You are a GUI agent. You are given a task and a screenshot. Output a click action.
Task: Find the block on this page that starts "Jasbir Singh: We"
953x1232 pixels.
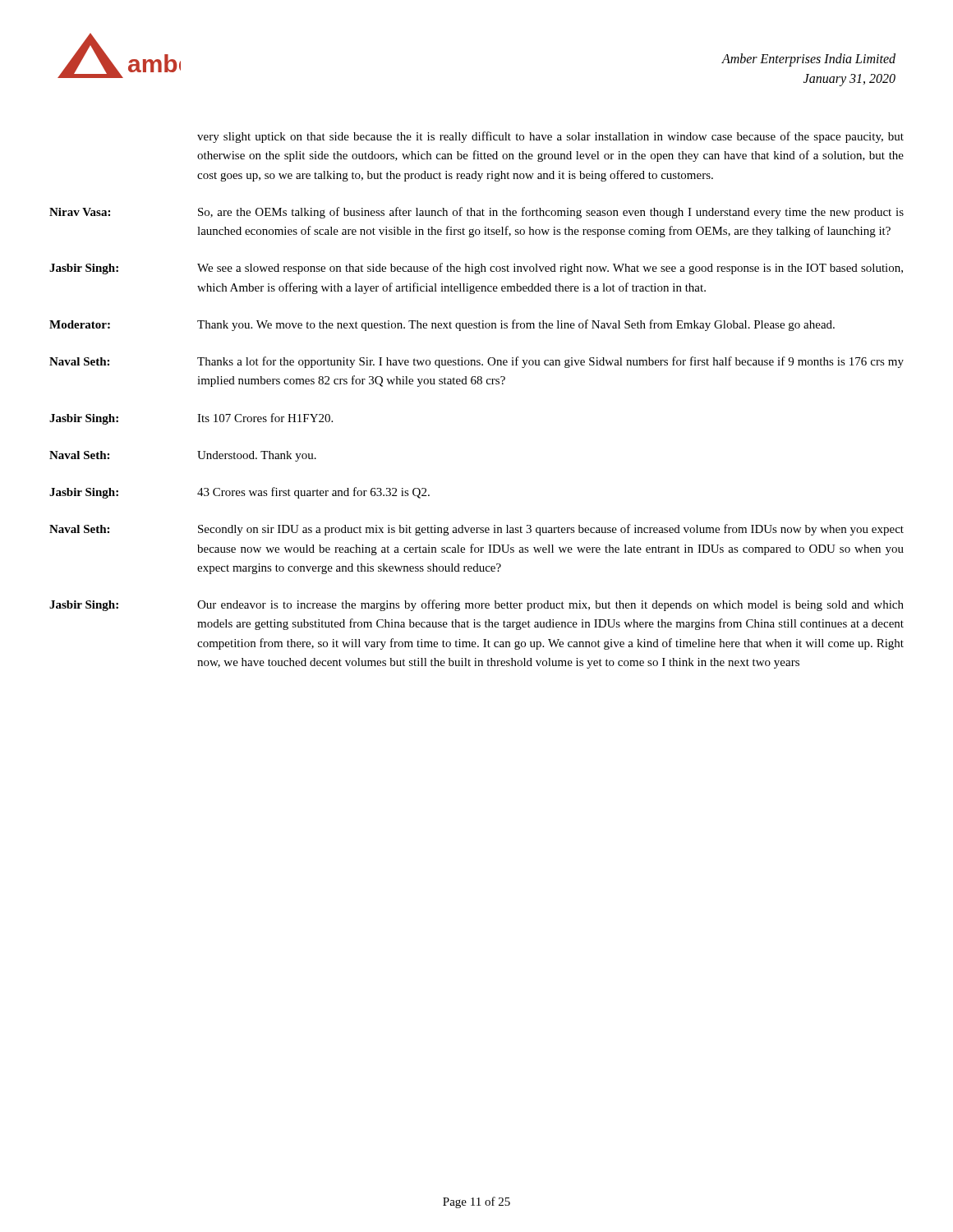[x=476, y=278]
